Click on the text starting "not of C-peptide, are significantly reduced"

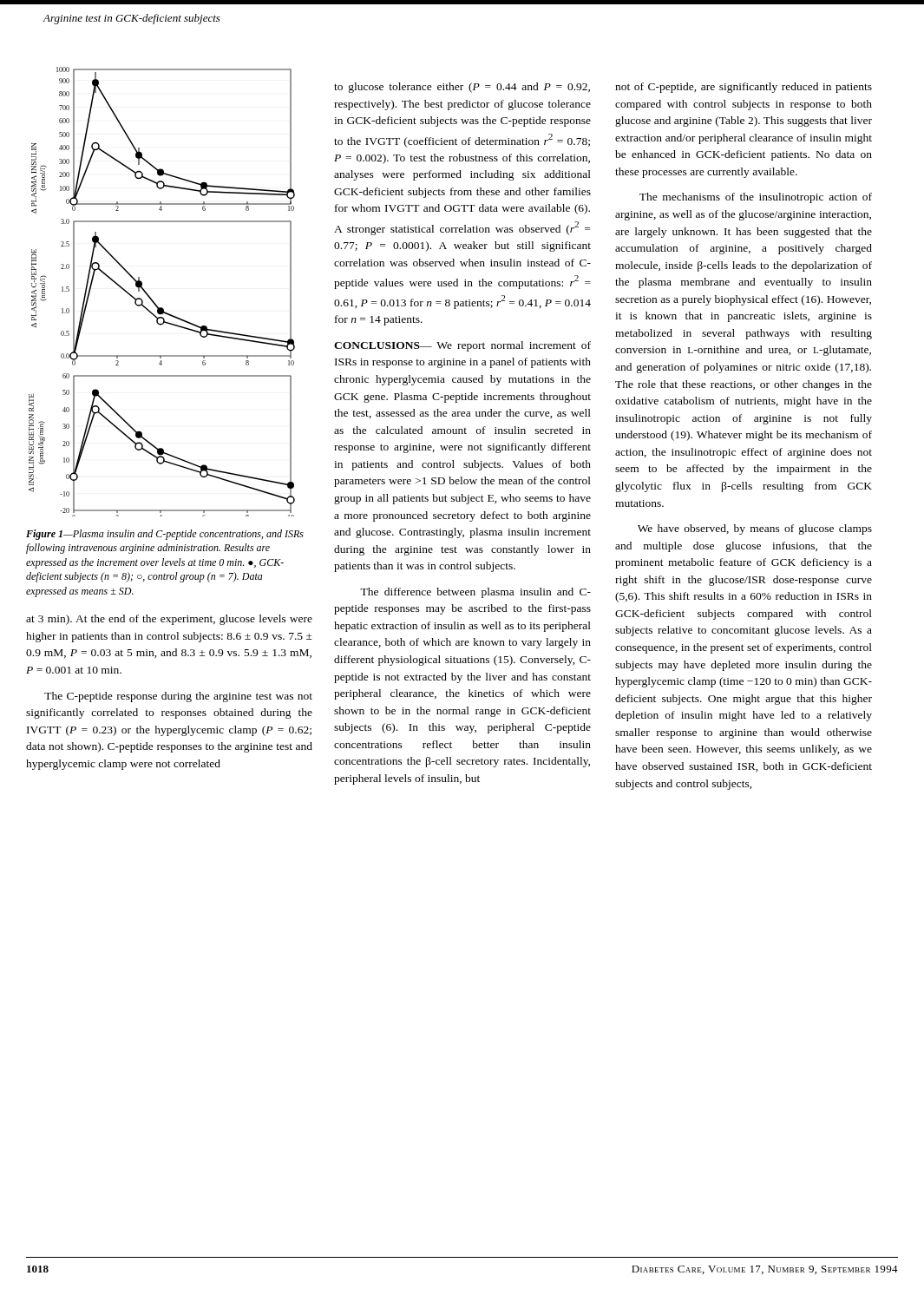tap(744, 129)
